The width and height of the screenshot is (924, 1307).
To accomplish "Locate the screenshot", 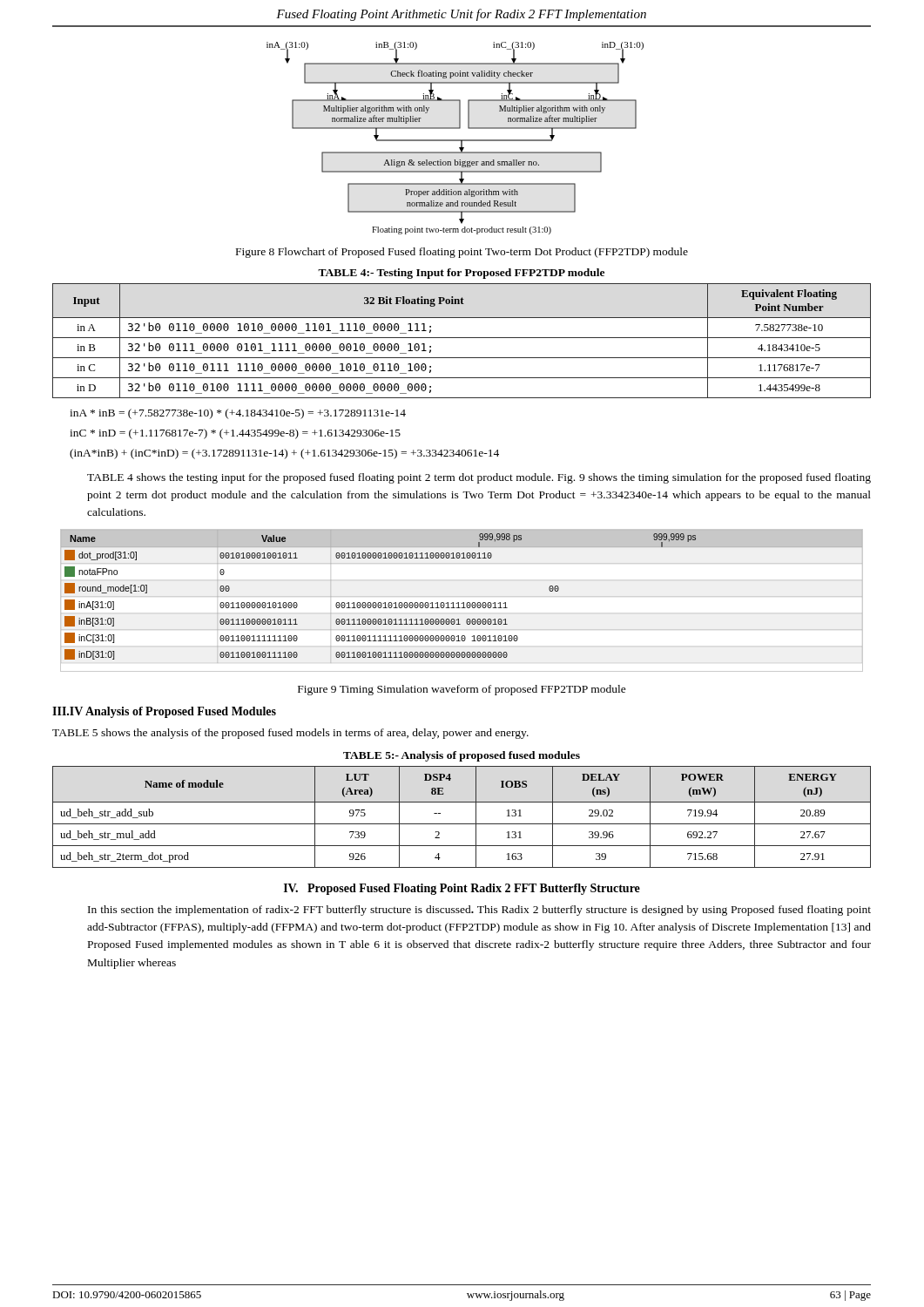I will 462,602.
